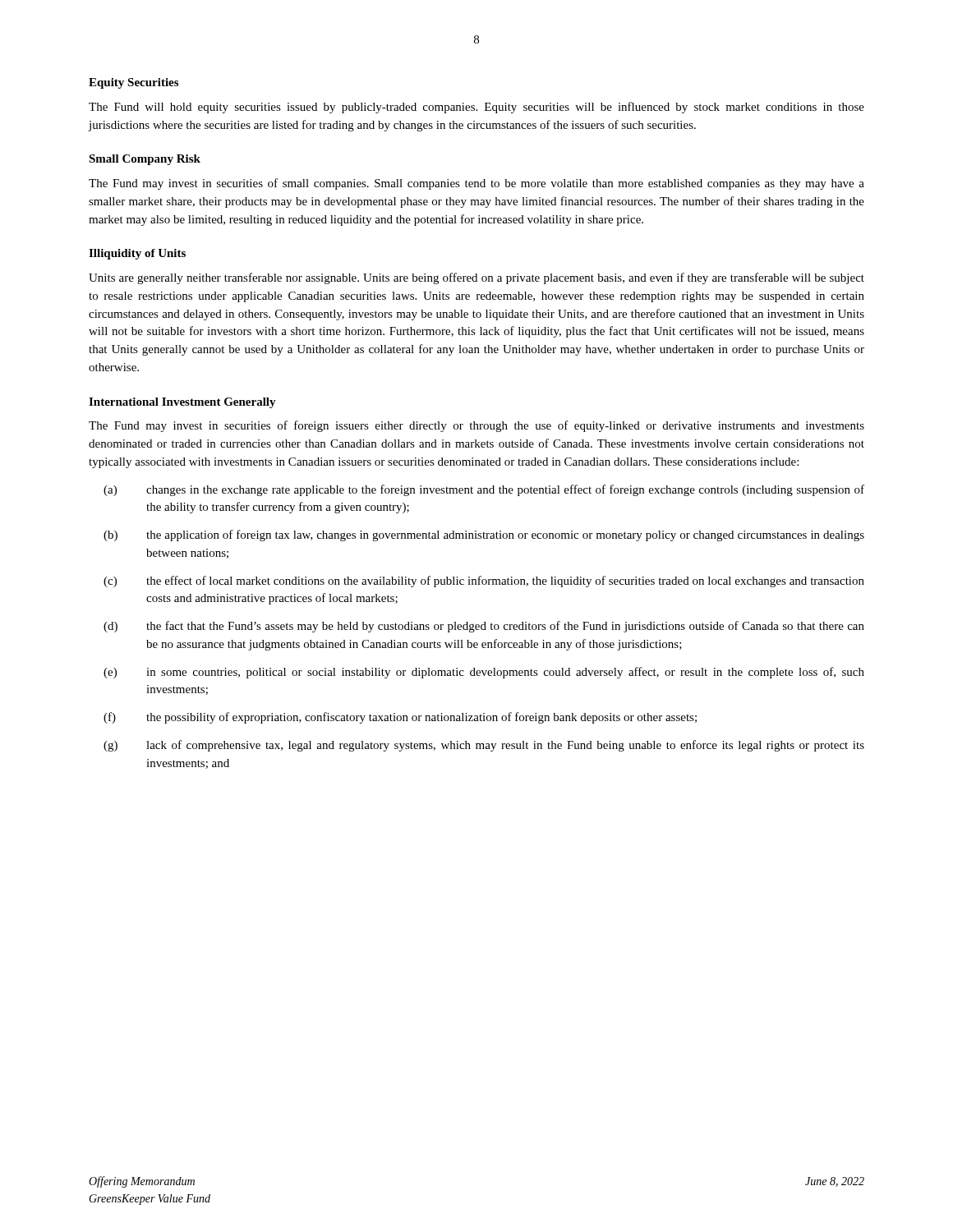Select the list item that reads "(f) the possibility"
The height and width of the screenshot is (1232, 953).
point(476,718)
